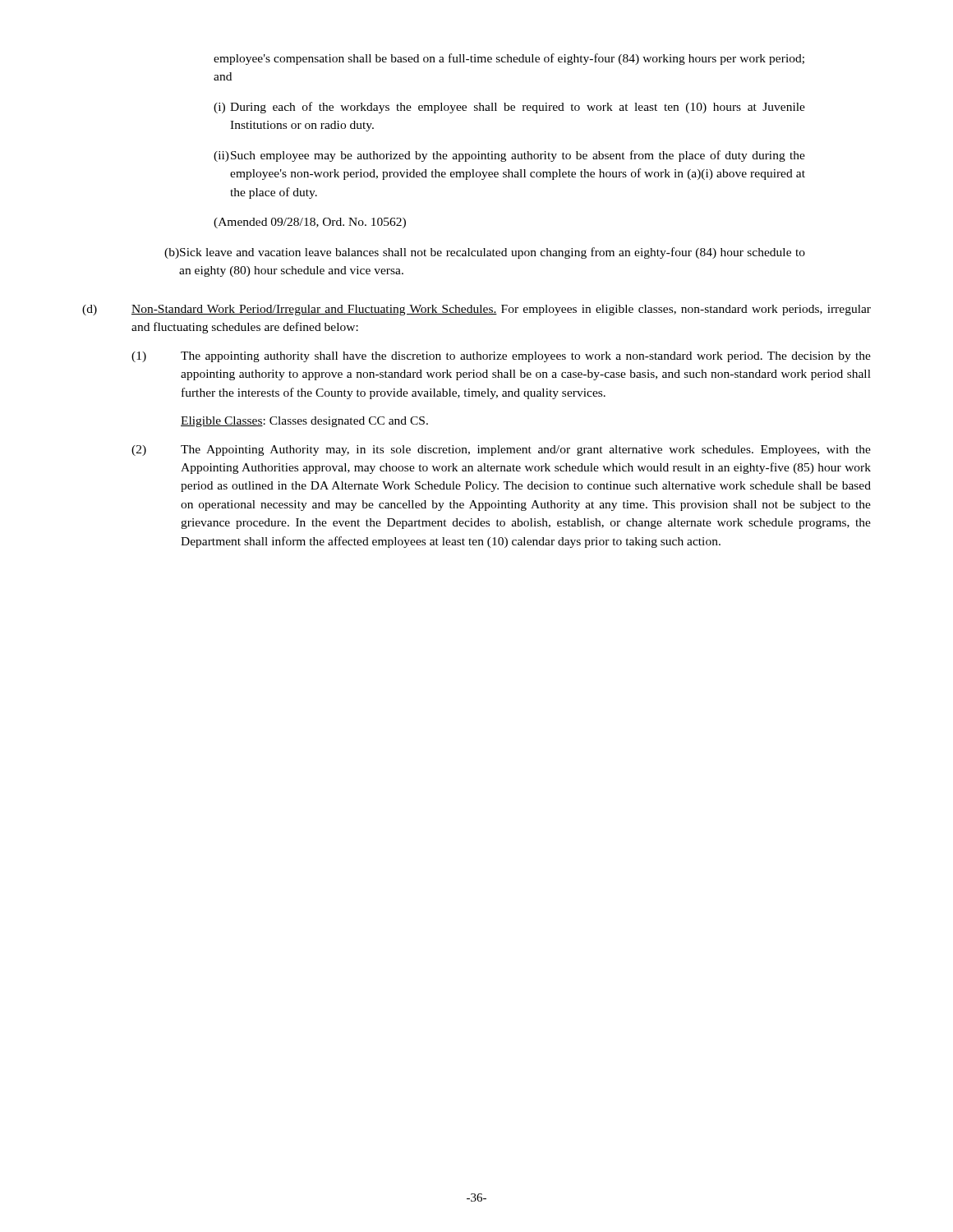
Task: Navigate to the passage starting "employee's compensation shall be"
Action: (x=509, y=67)
